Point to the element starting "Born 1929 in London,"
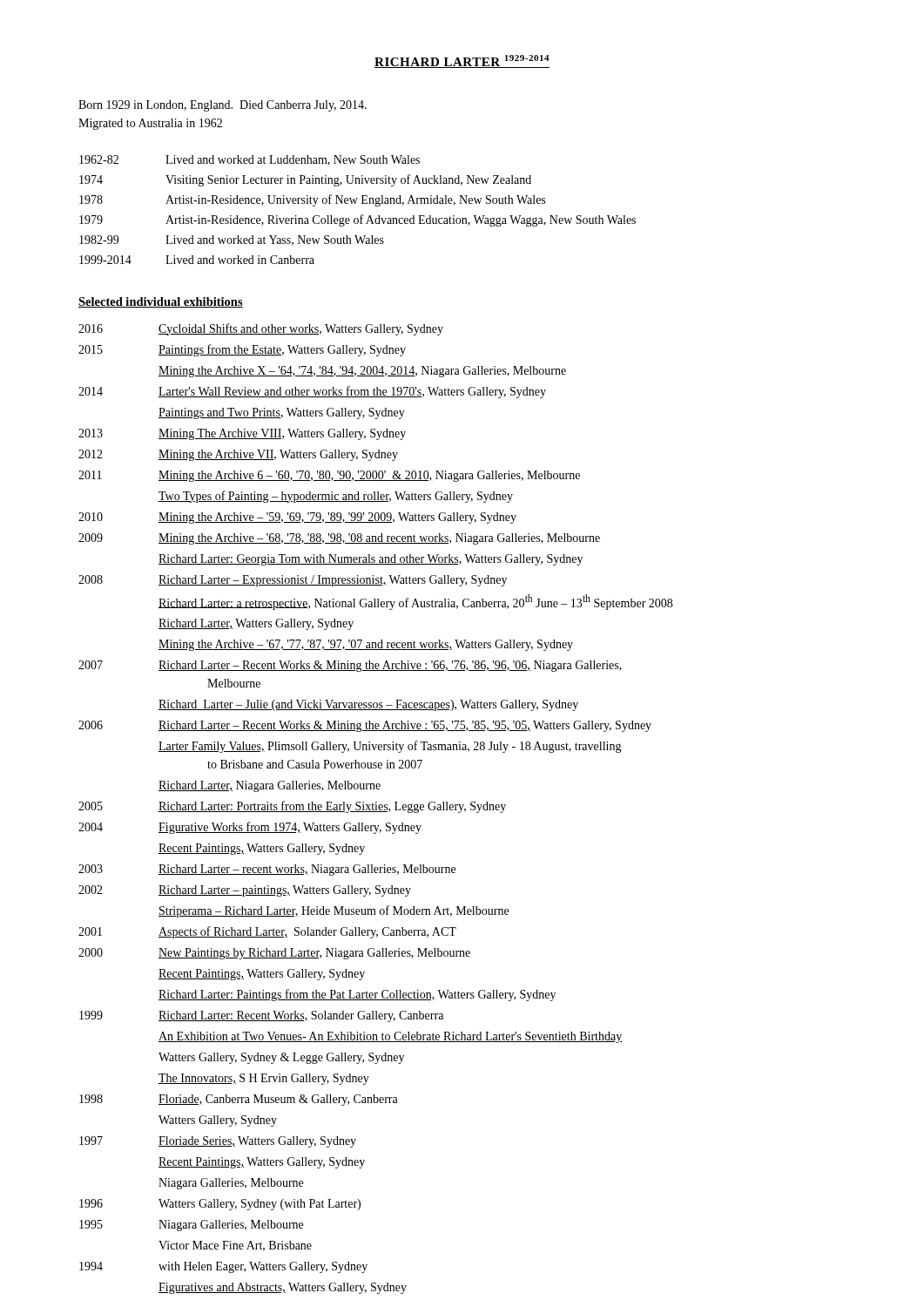Image resolution: width=924 pixels, height=1307 pixels. [x=223, y=114]
